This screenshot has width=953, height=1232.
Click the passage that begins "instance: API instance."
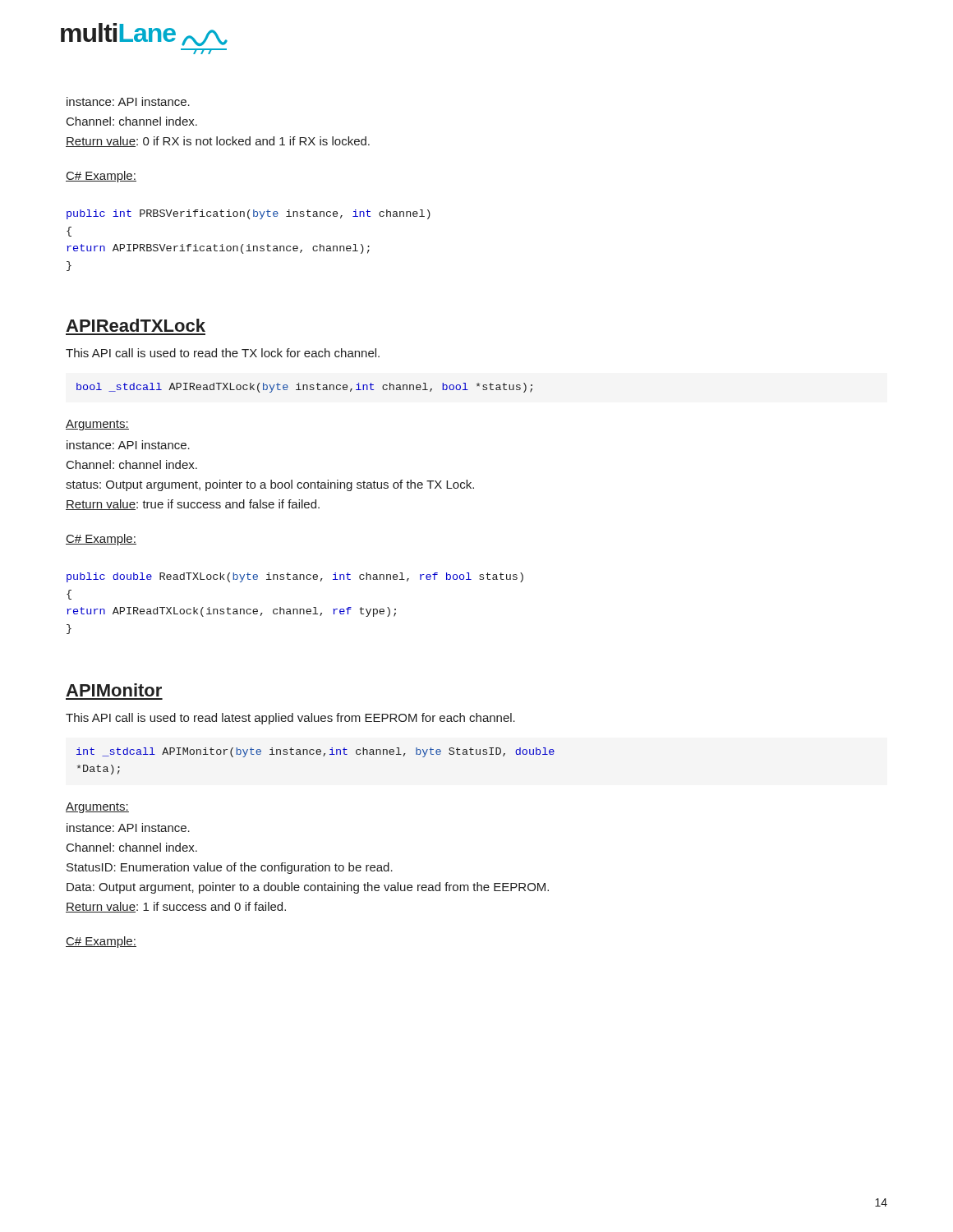128,101
